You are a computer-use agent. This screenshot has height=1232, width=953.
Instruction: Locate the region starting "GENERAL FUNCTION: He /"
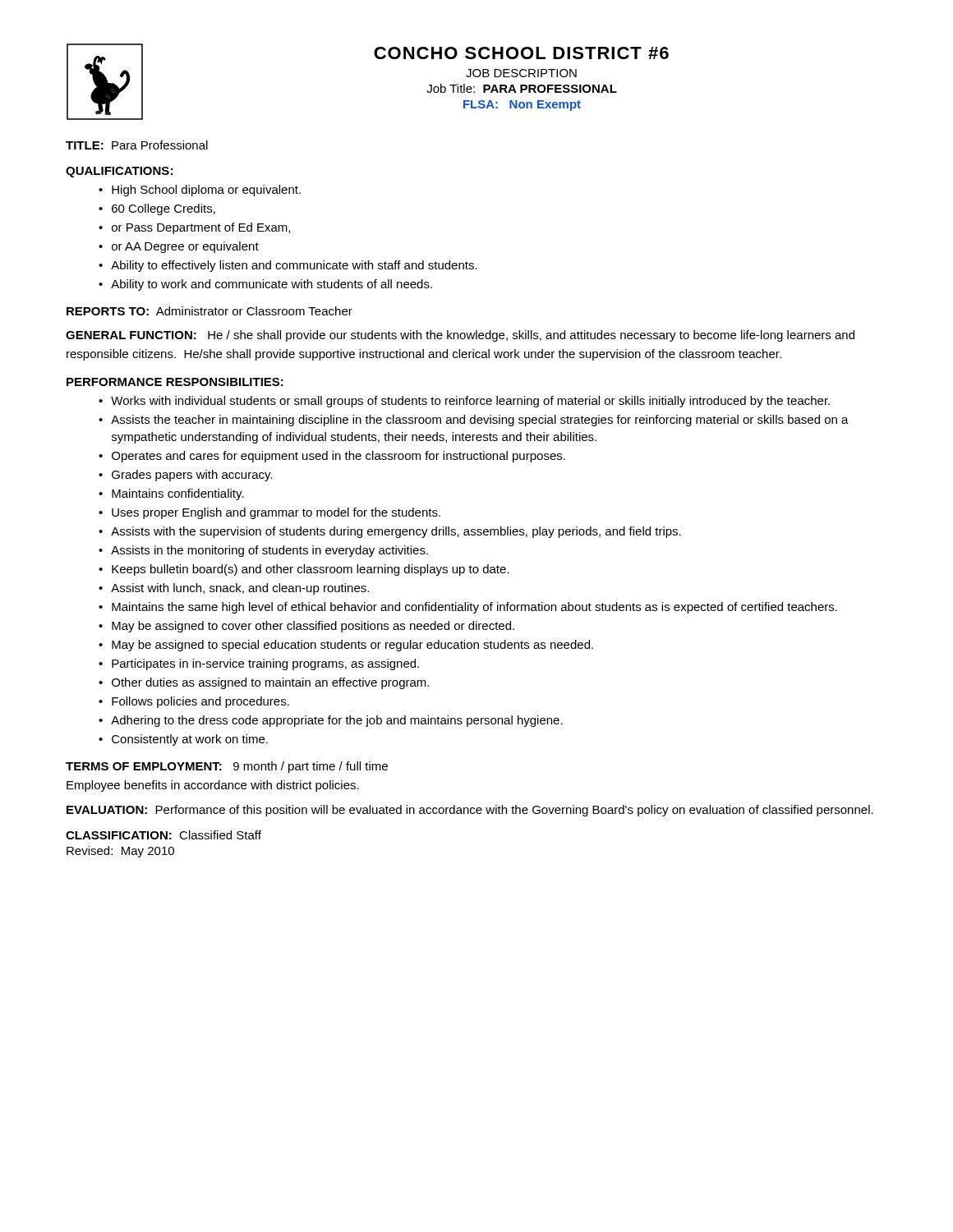coord(460,344)
